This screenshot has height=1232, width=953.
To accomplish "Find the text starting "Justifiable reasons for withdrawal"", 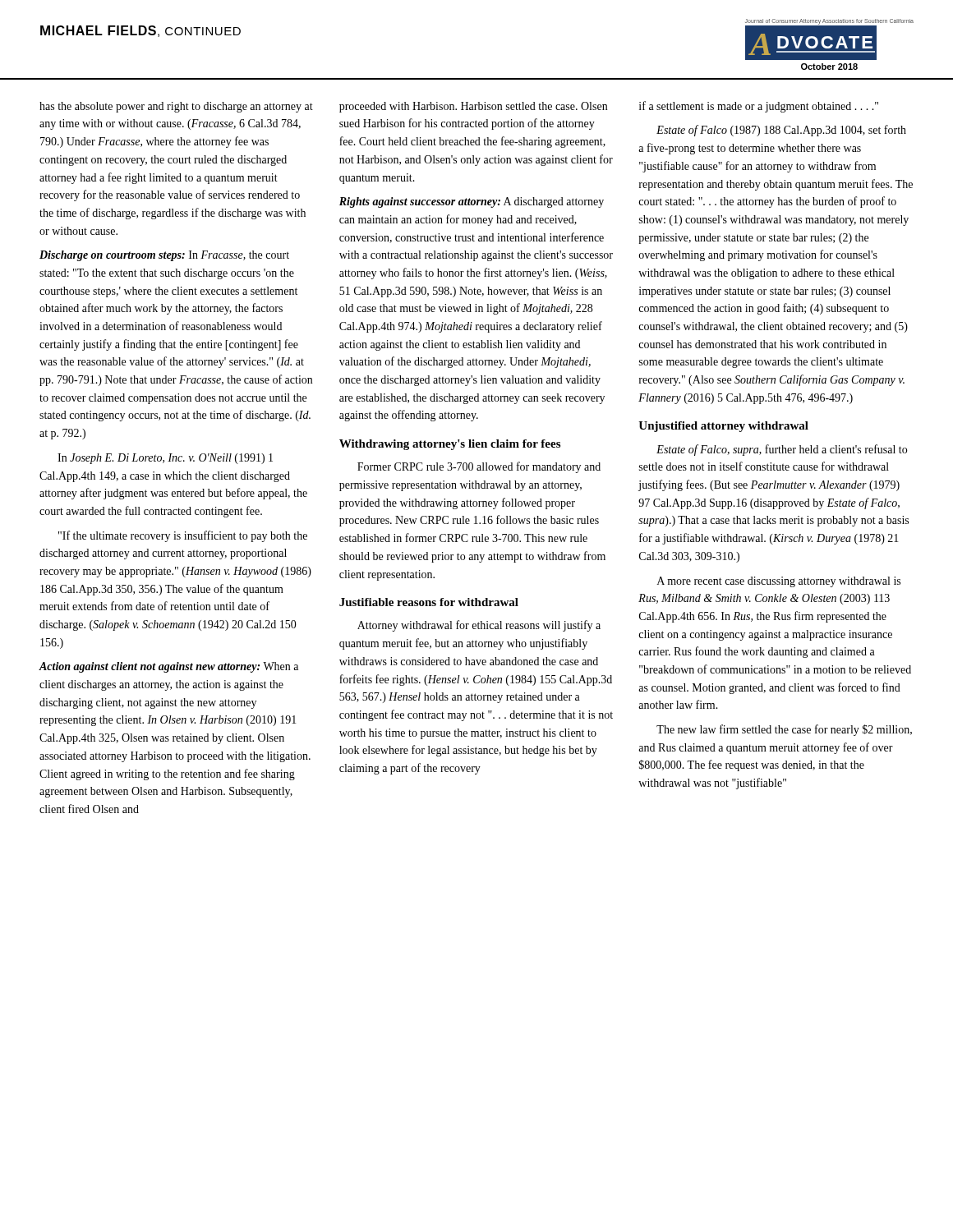I will point(477,603).
